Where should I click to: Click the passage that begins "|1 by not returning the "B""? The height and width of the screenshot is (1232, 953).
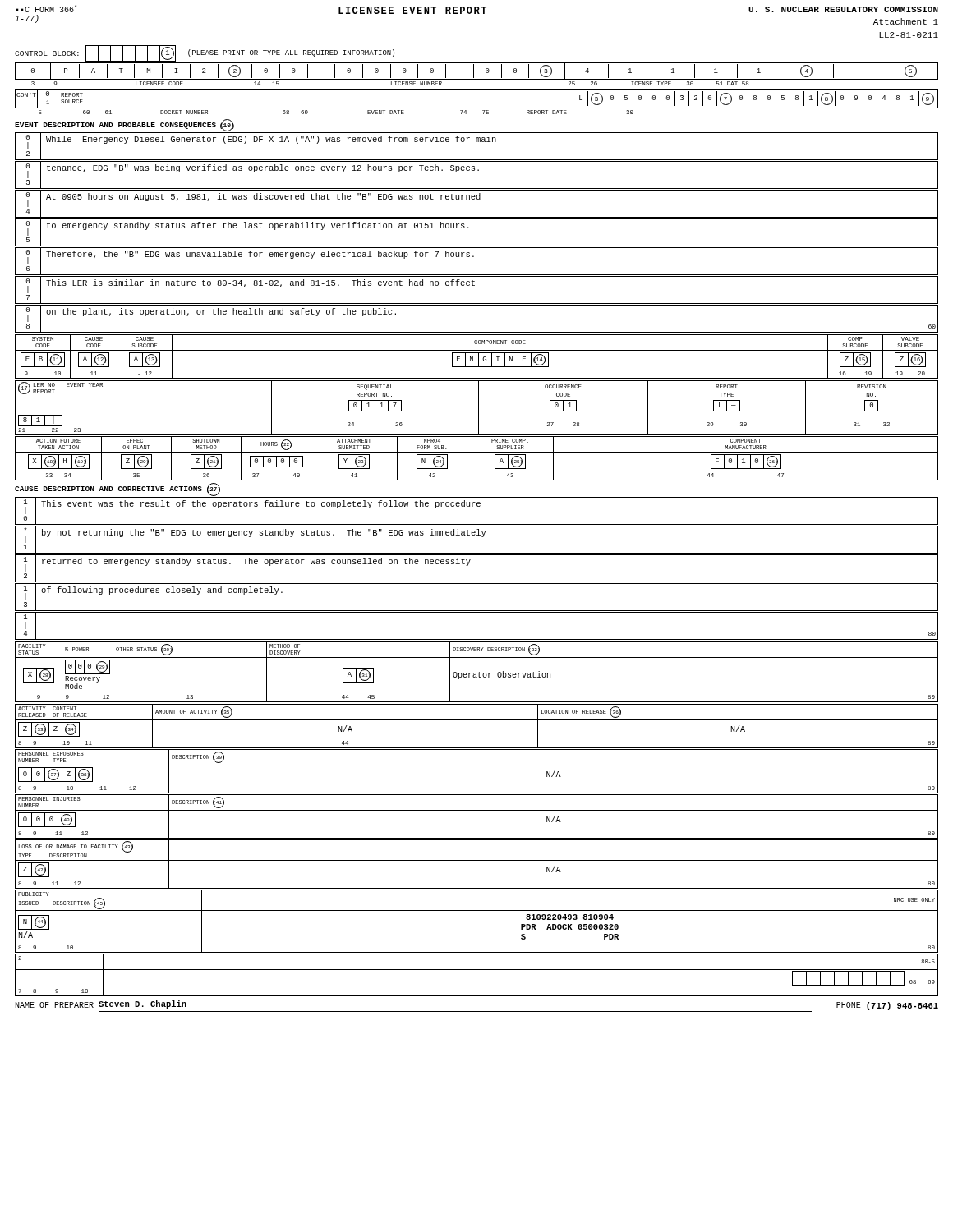476,540
